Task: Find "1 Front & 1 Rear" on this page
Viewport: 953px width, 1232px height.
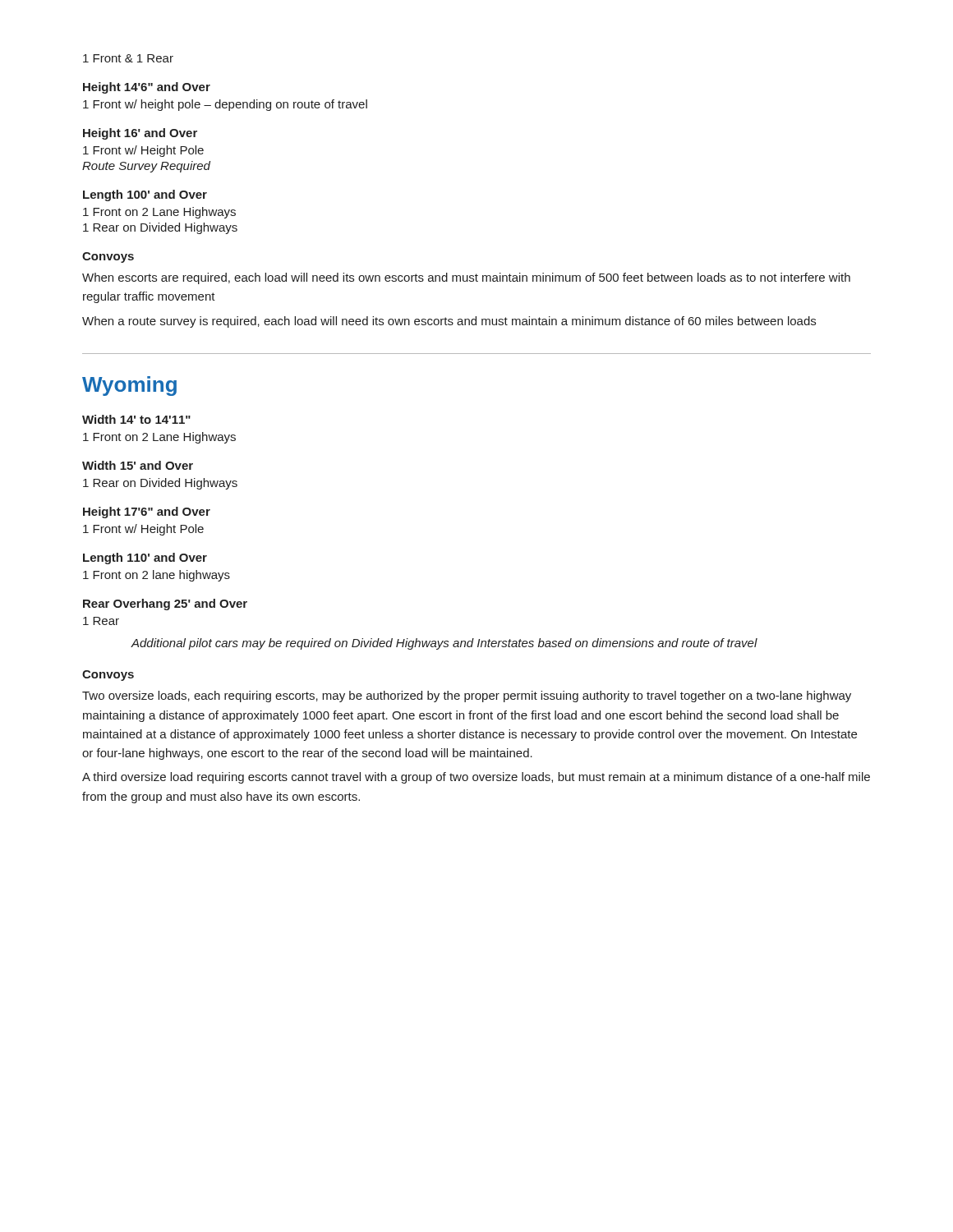Action: click(128, 58)
